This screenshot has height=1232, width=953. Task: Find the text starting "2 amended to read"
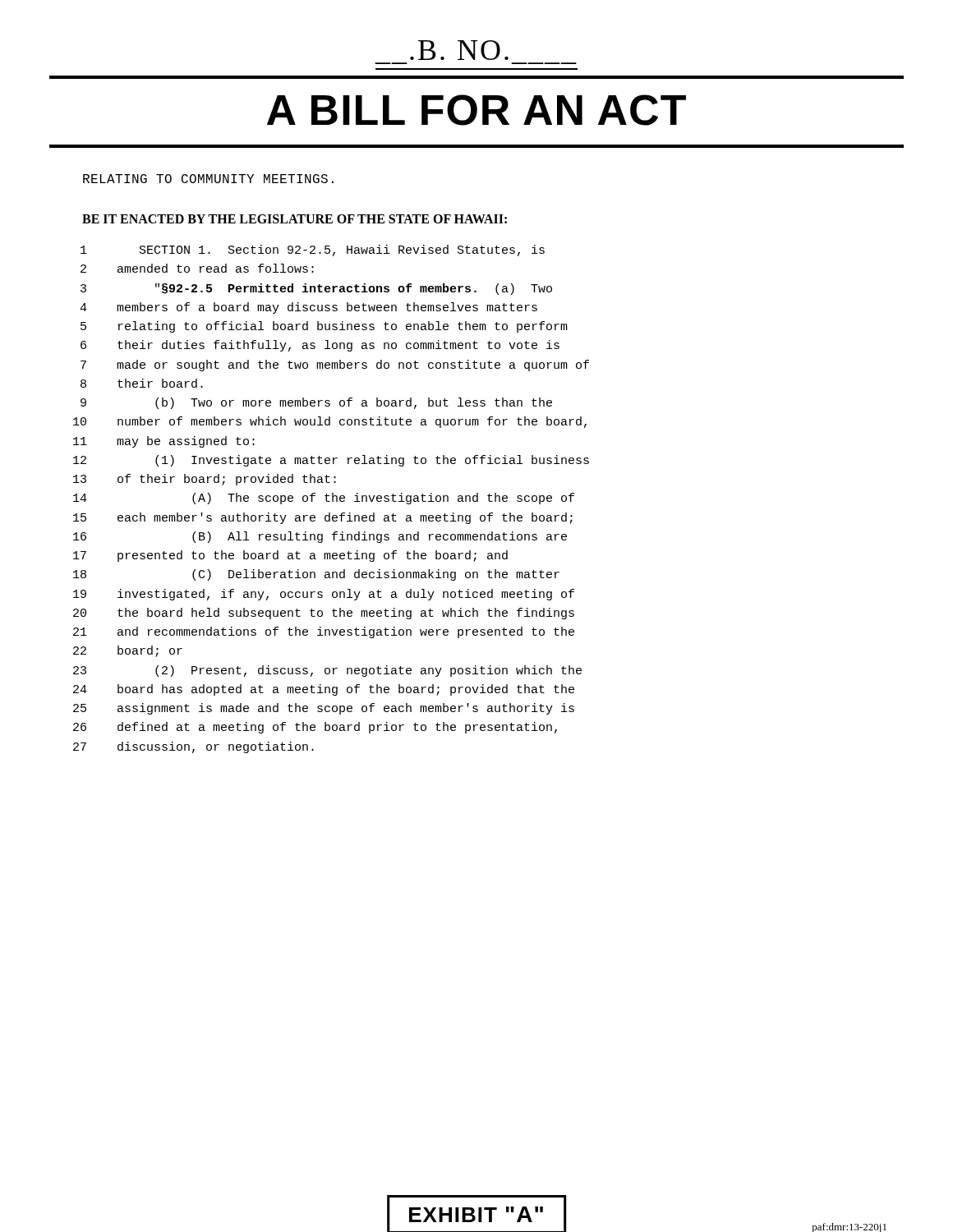point(197,268)
